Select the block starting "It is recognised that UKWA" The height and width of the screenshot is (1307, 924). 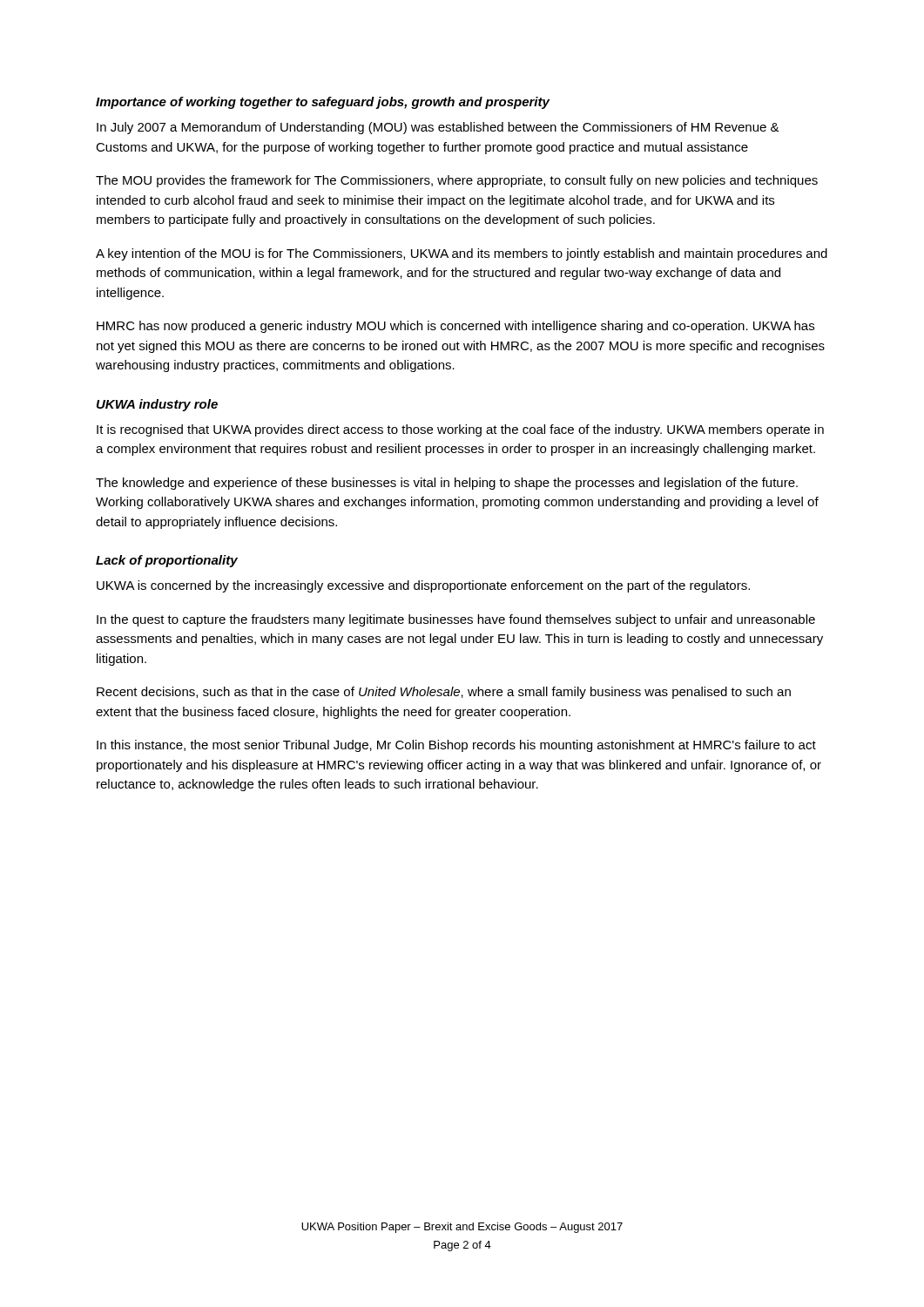(460, 438)
